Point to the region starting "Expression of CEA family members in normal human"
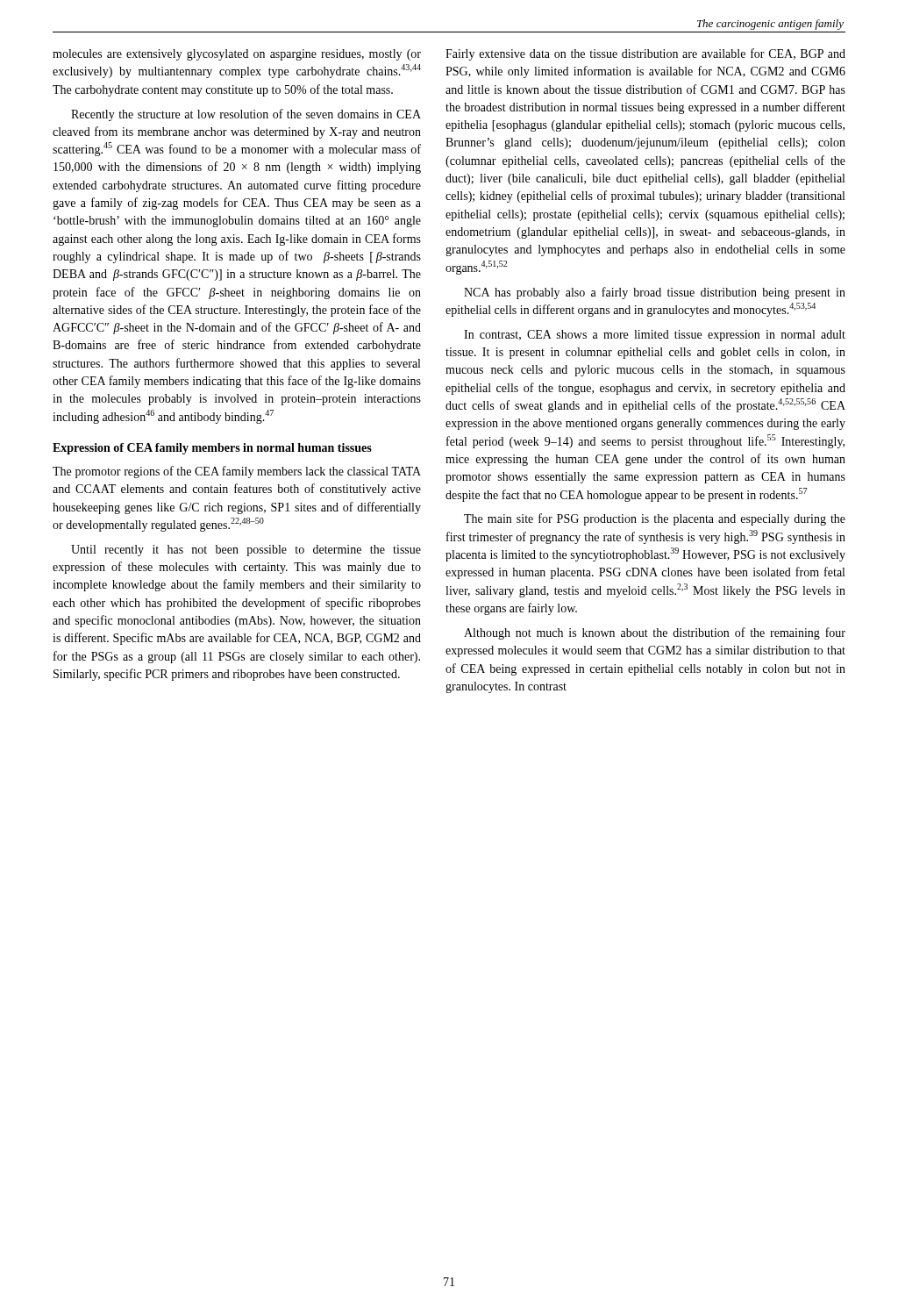 pyautogui.click(x=212, y=448)
